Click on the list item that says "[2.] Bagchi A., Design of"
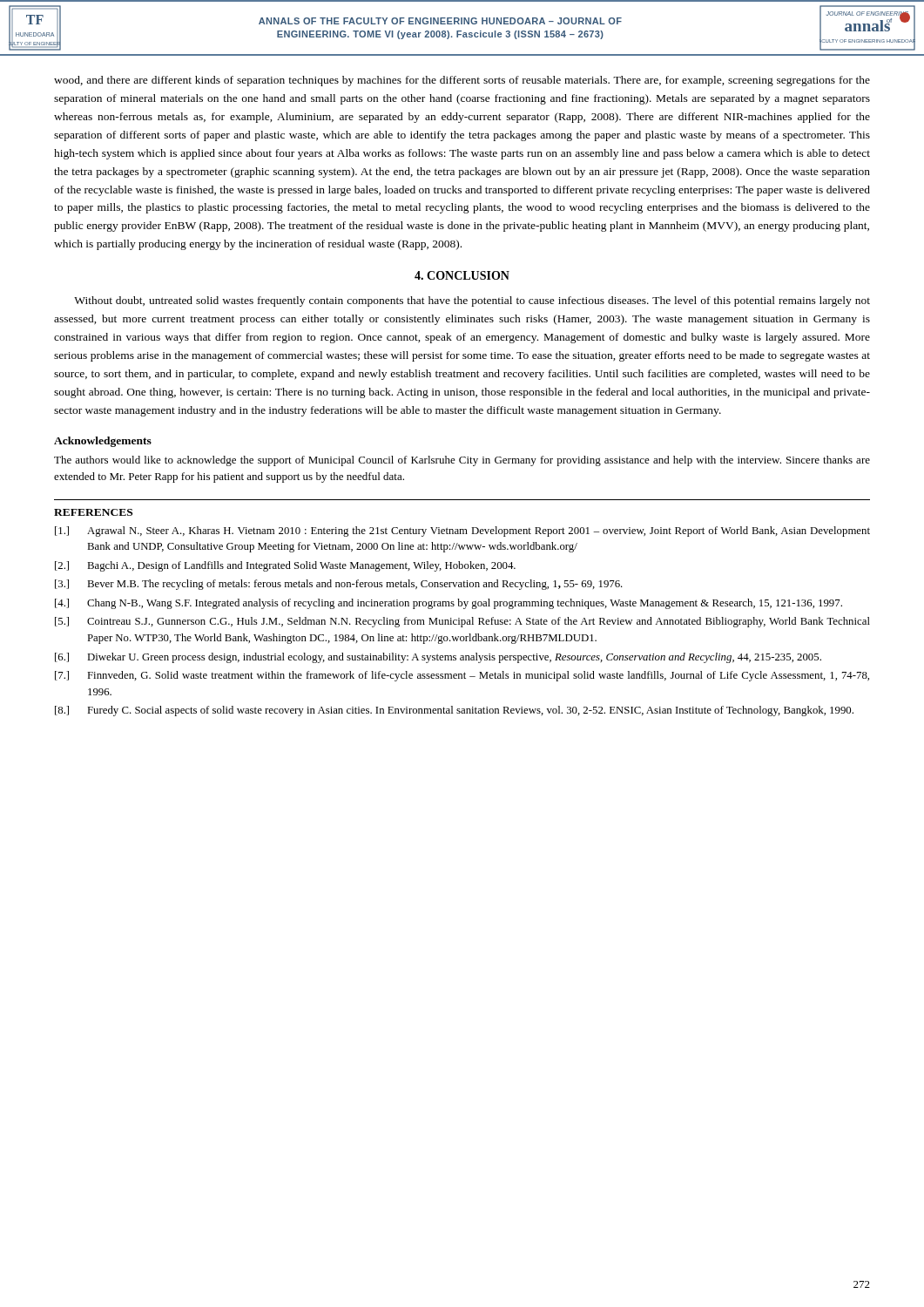 coord(462,566)
